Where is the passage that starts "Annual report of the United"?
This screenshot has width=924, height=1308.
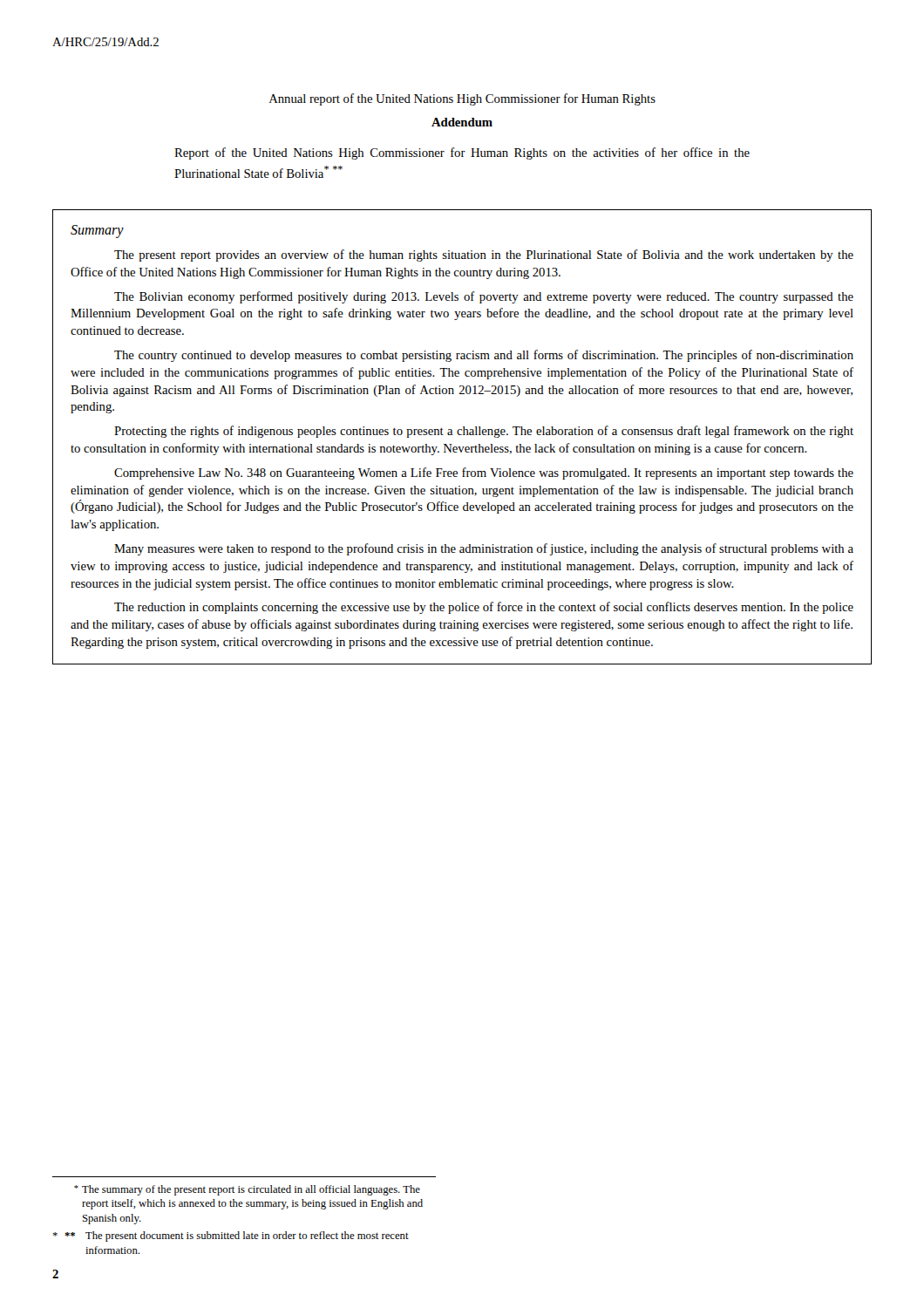point(462,99)
